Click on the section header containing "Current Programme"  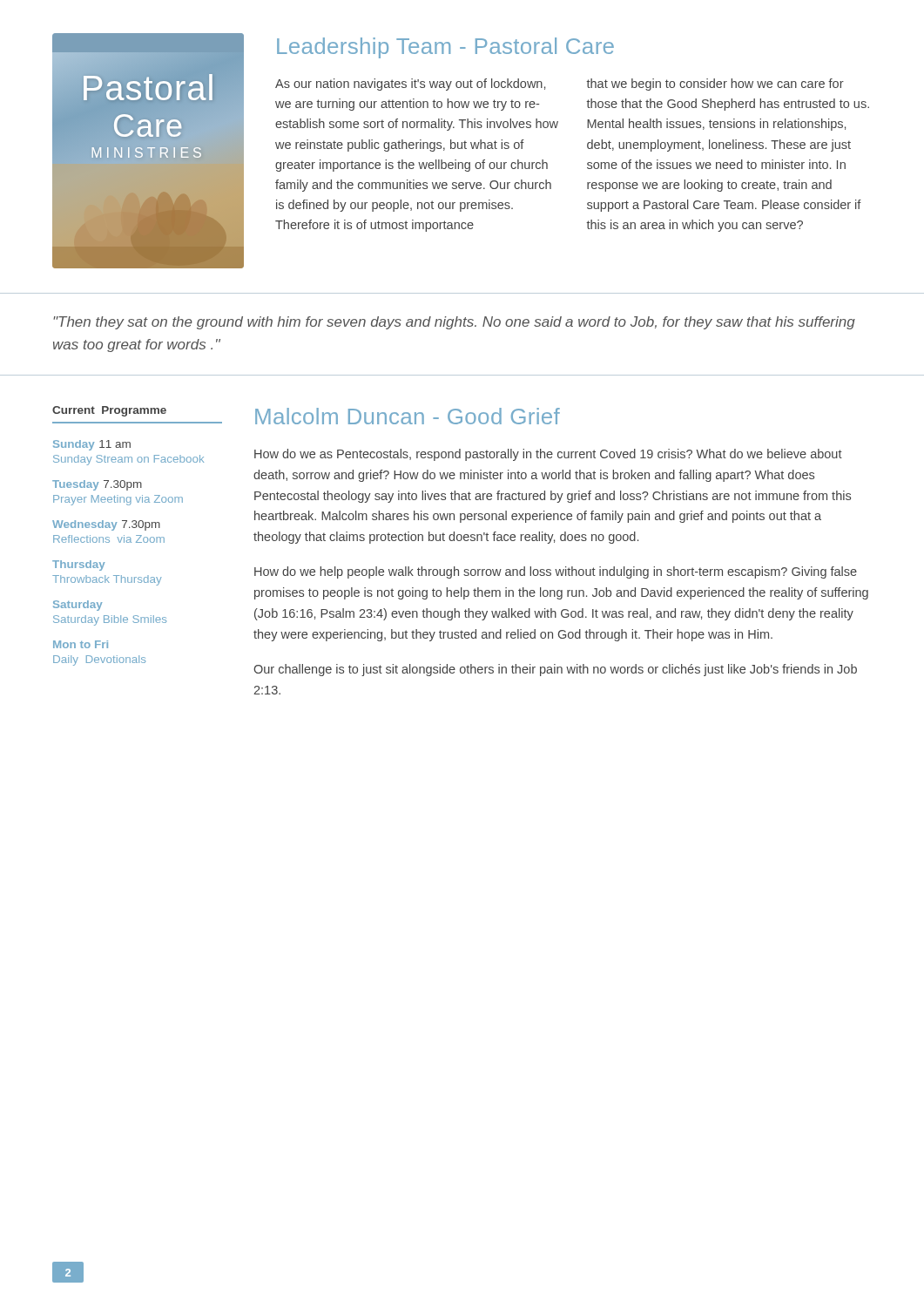point(109,410)
